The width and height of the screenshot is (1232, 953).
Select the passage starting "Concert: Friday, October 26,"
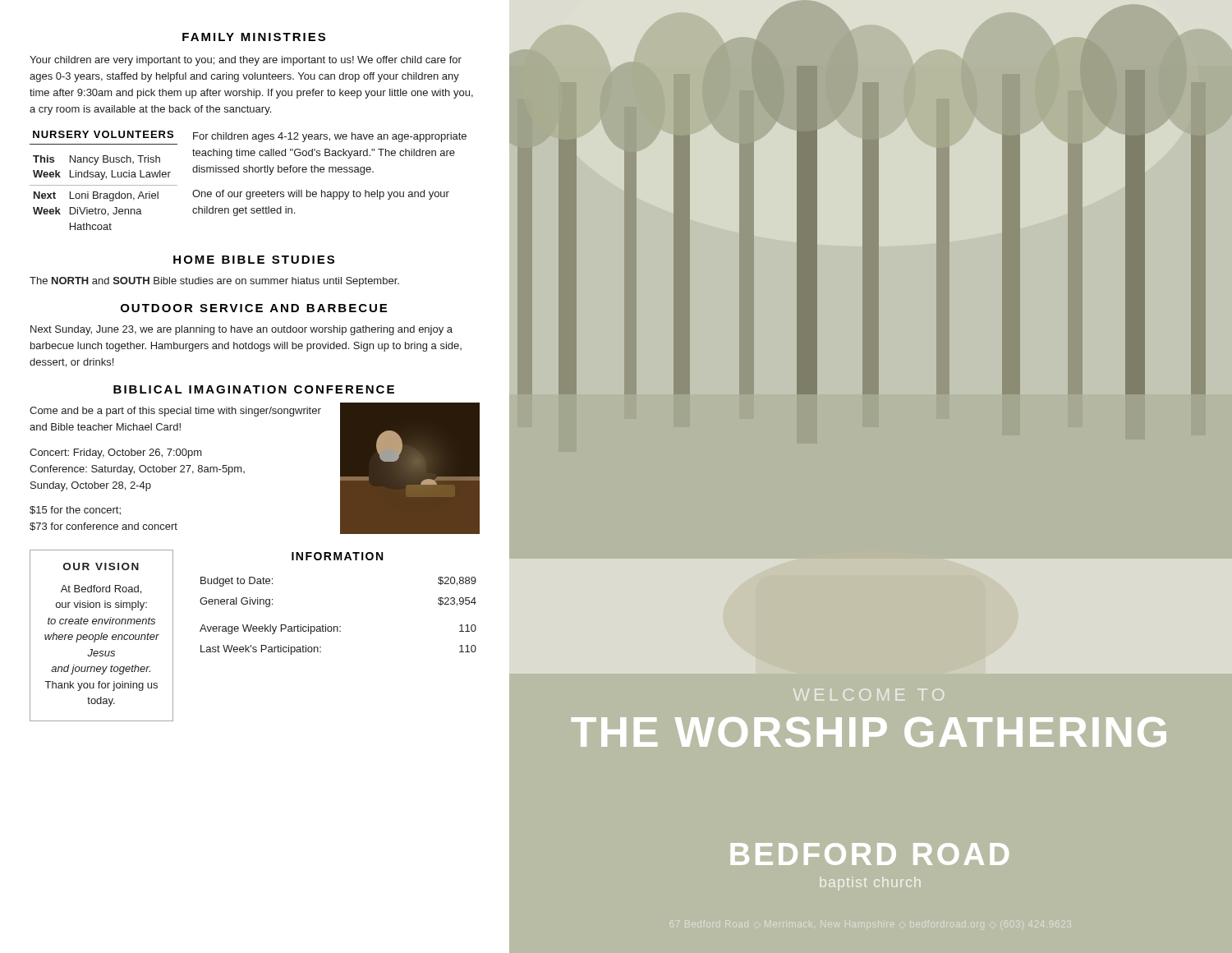pos(137,468)
